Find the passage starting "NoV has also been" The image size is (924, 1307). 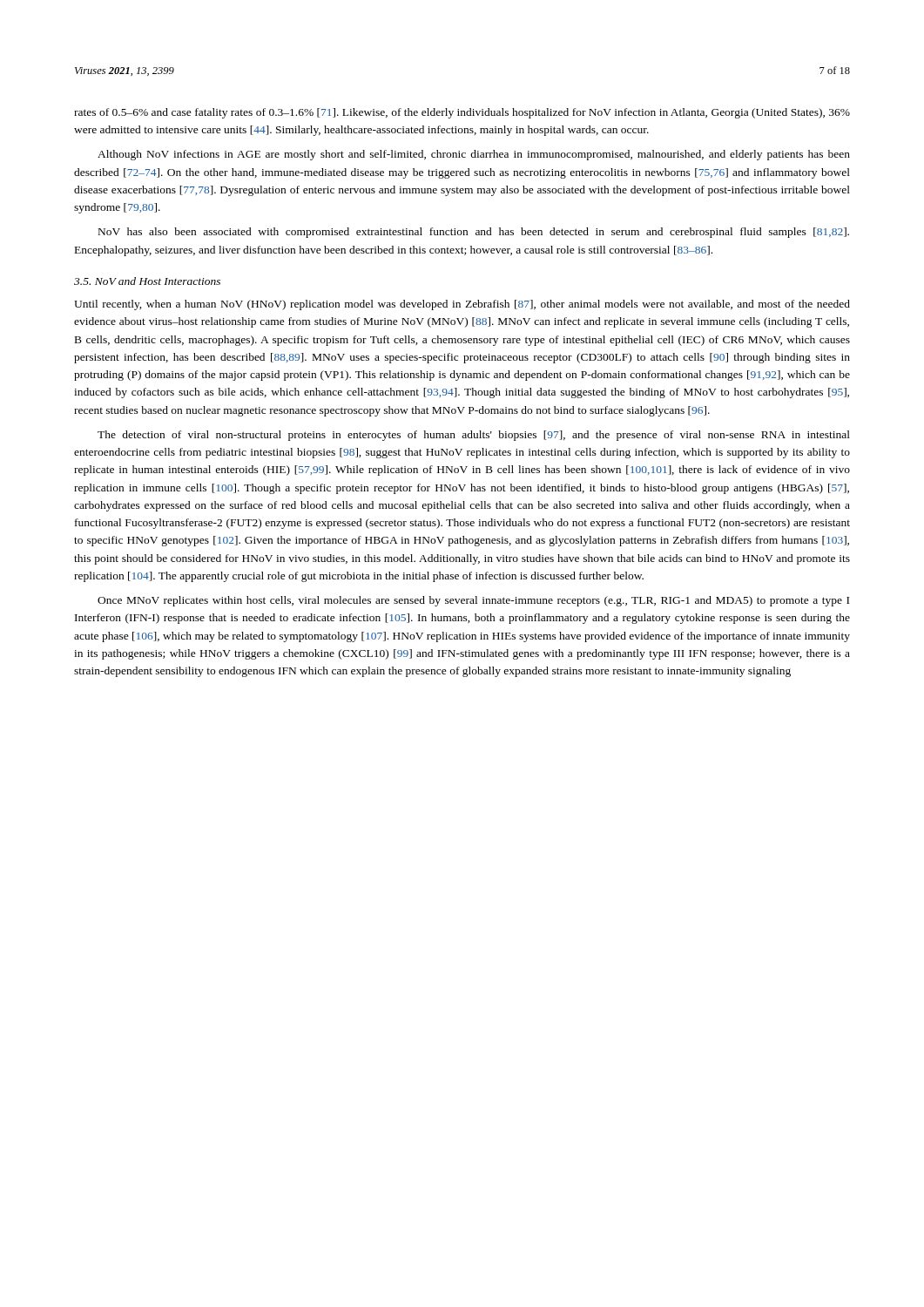[462, 241]
